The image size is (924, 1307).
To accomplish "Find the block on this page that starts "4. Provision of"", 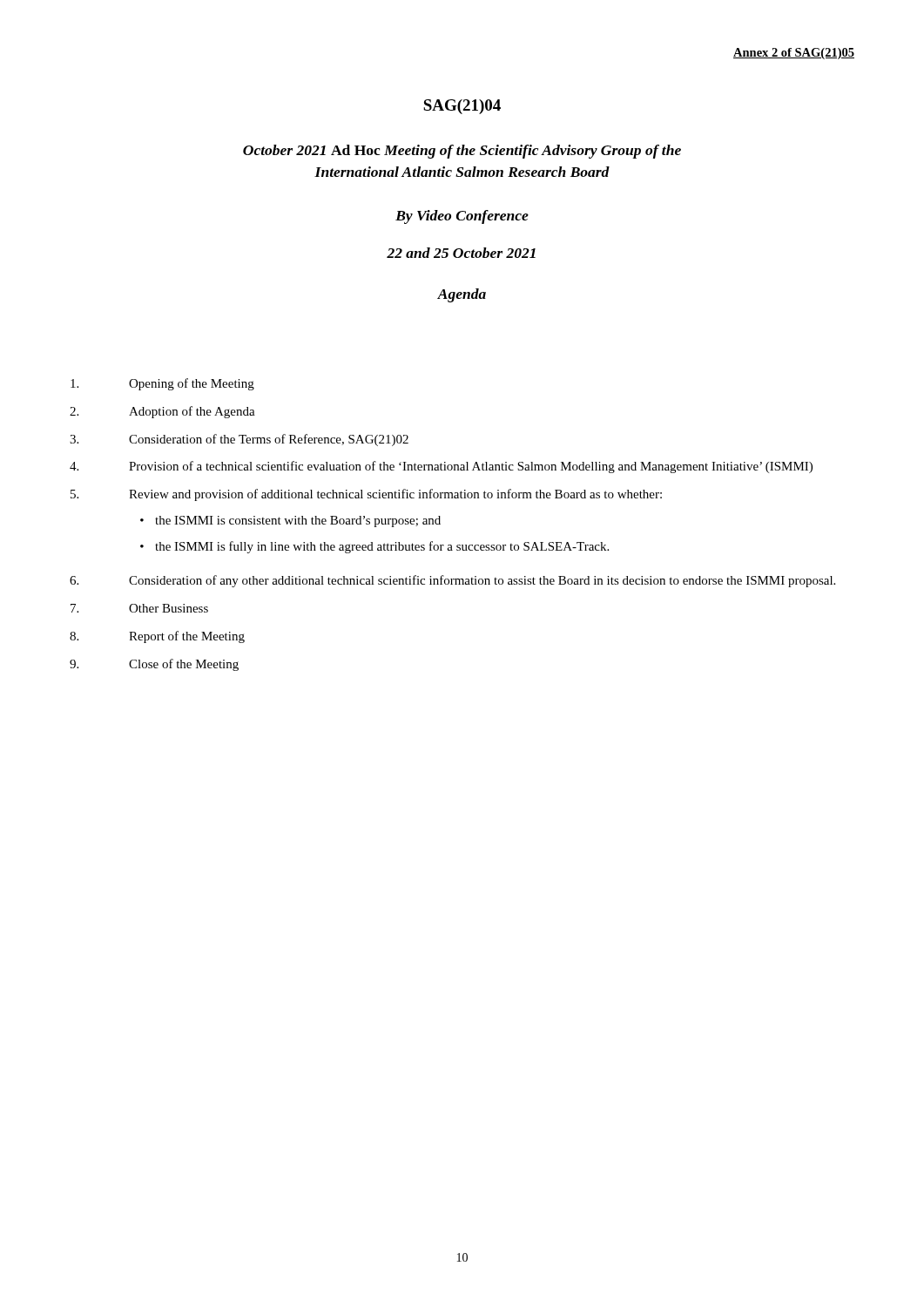I will [x=462, y=467].
